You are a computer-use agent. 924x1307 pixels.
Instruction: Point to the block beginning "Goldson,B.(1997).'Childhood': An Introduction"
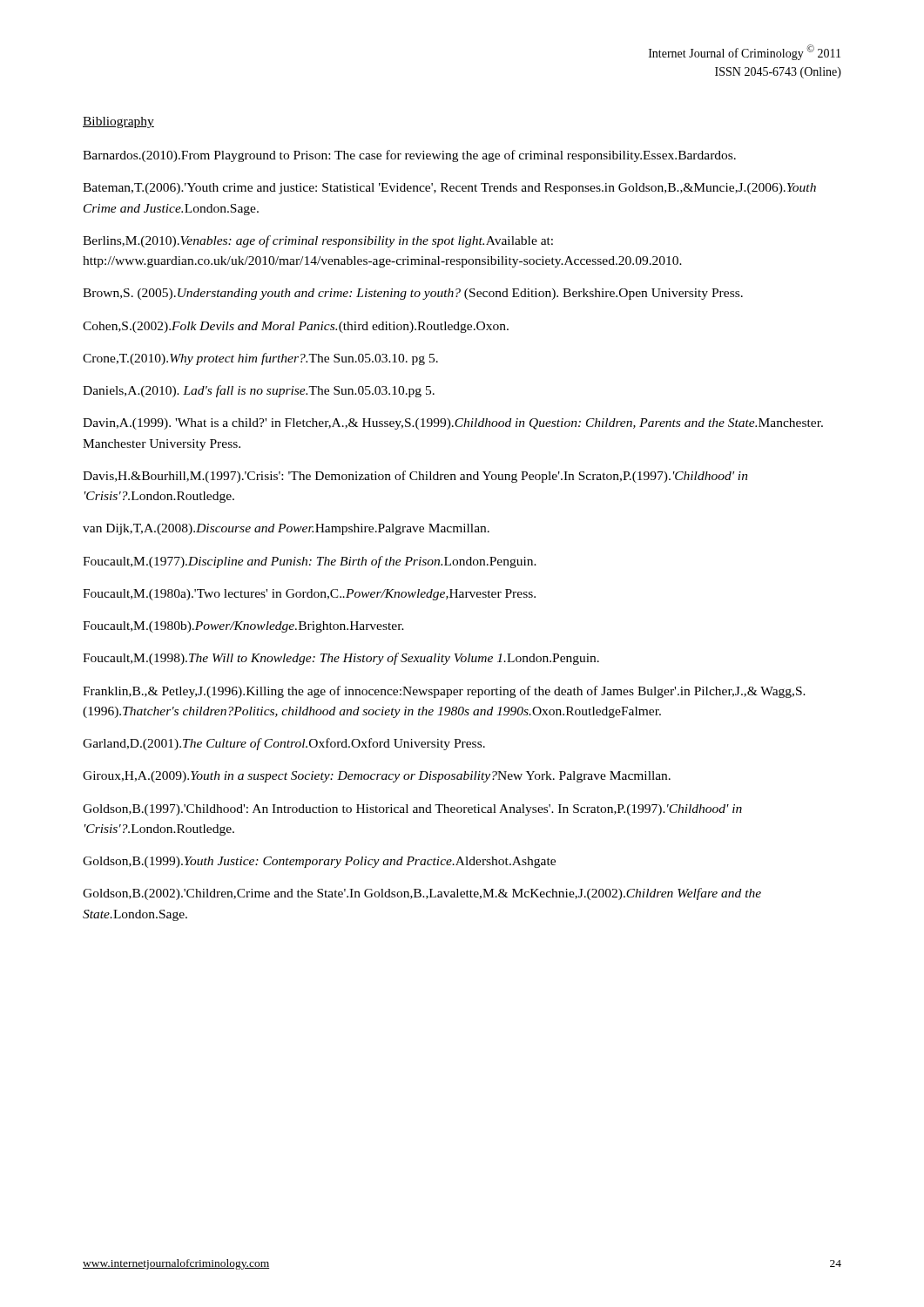click(413, 818)
